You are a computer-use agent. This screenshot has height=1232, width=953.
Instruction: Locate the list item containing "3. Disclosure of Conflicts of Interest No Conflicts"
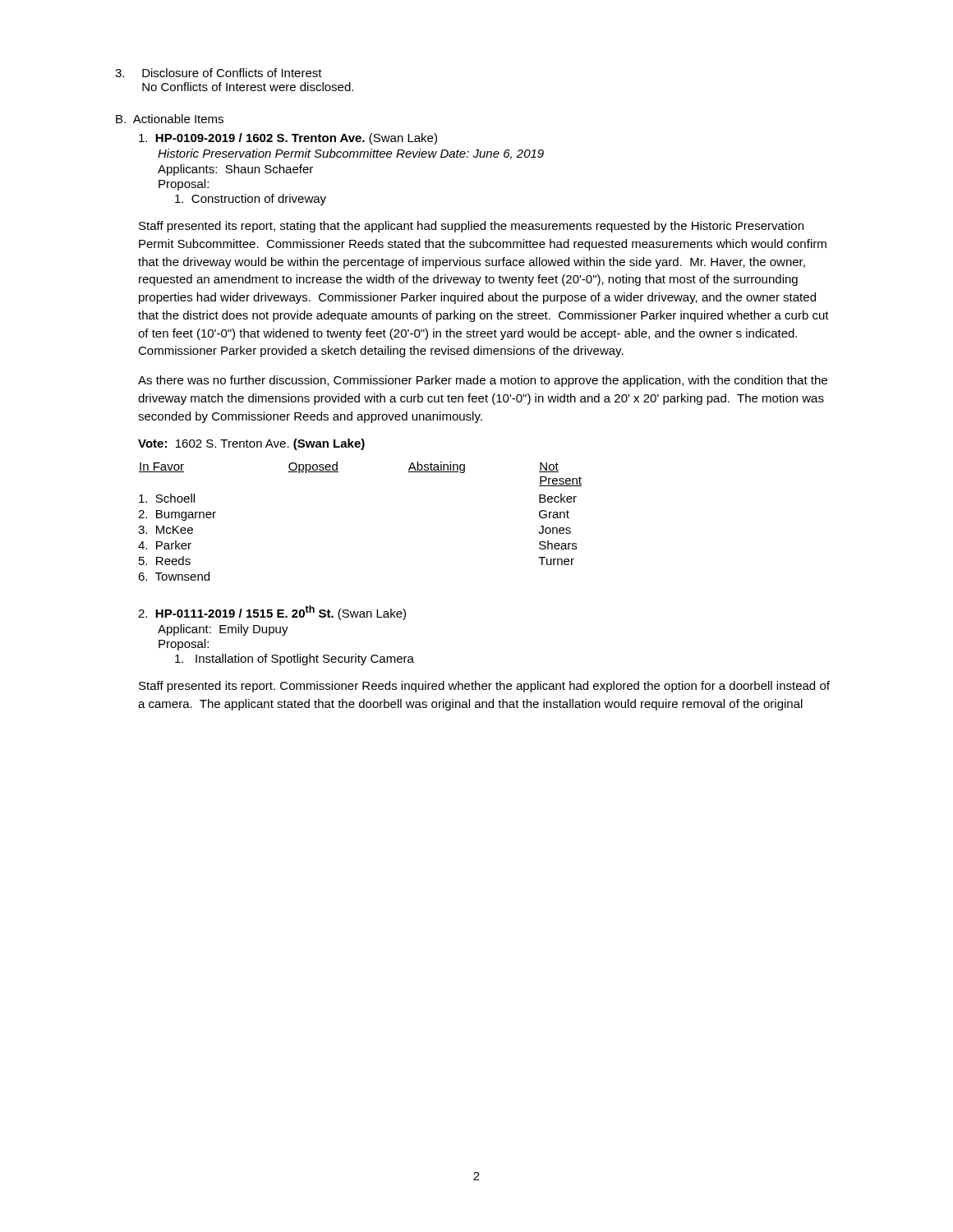(x=219, y=73)
